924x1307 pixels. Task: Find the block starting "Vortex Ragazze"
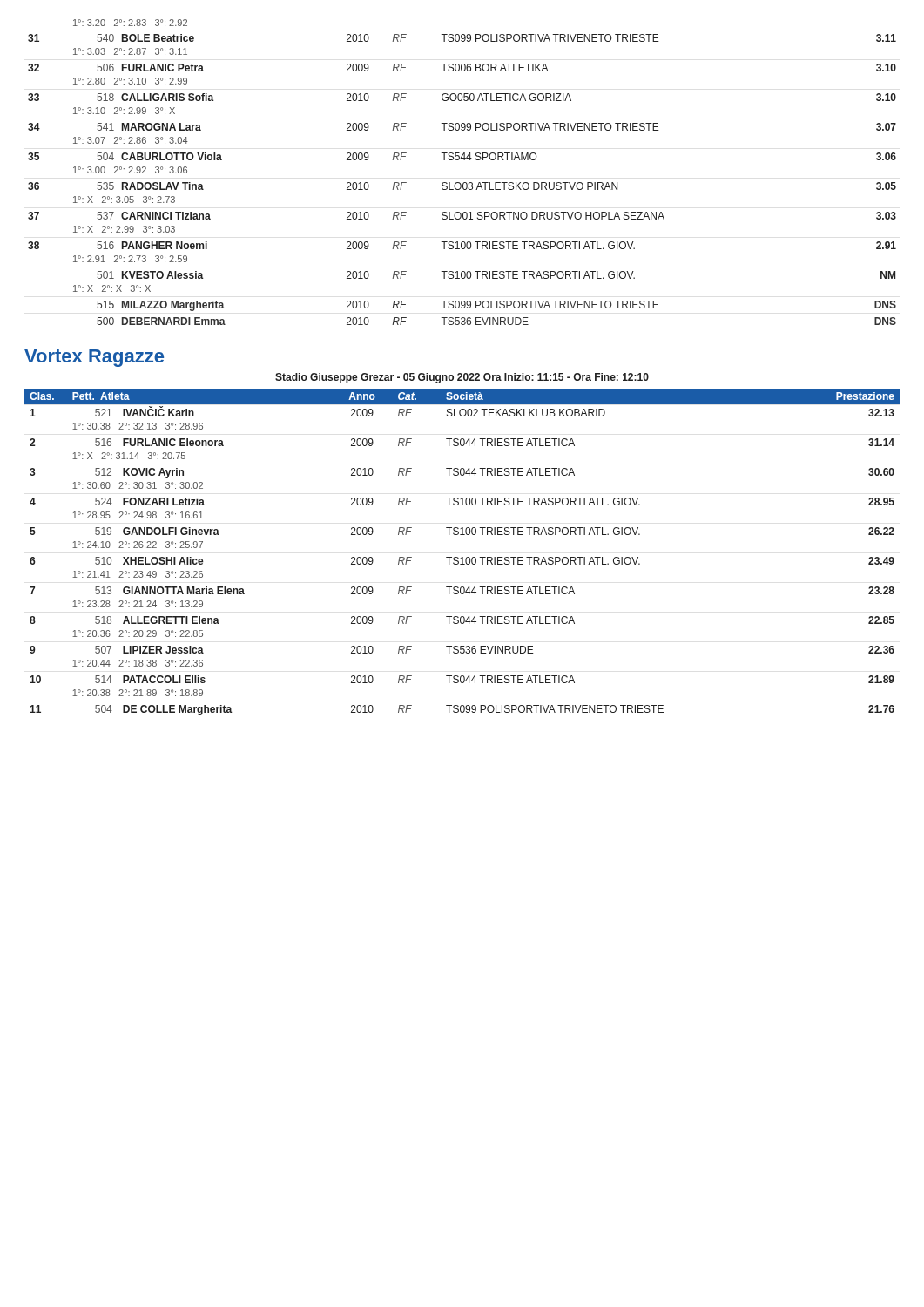click(x=94, y=358)
